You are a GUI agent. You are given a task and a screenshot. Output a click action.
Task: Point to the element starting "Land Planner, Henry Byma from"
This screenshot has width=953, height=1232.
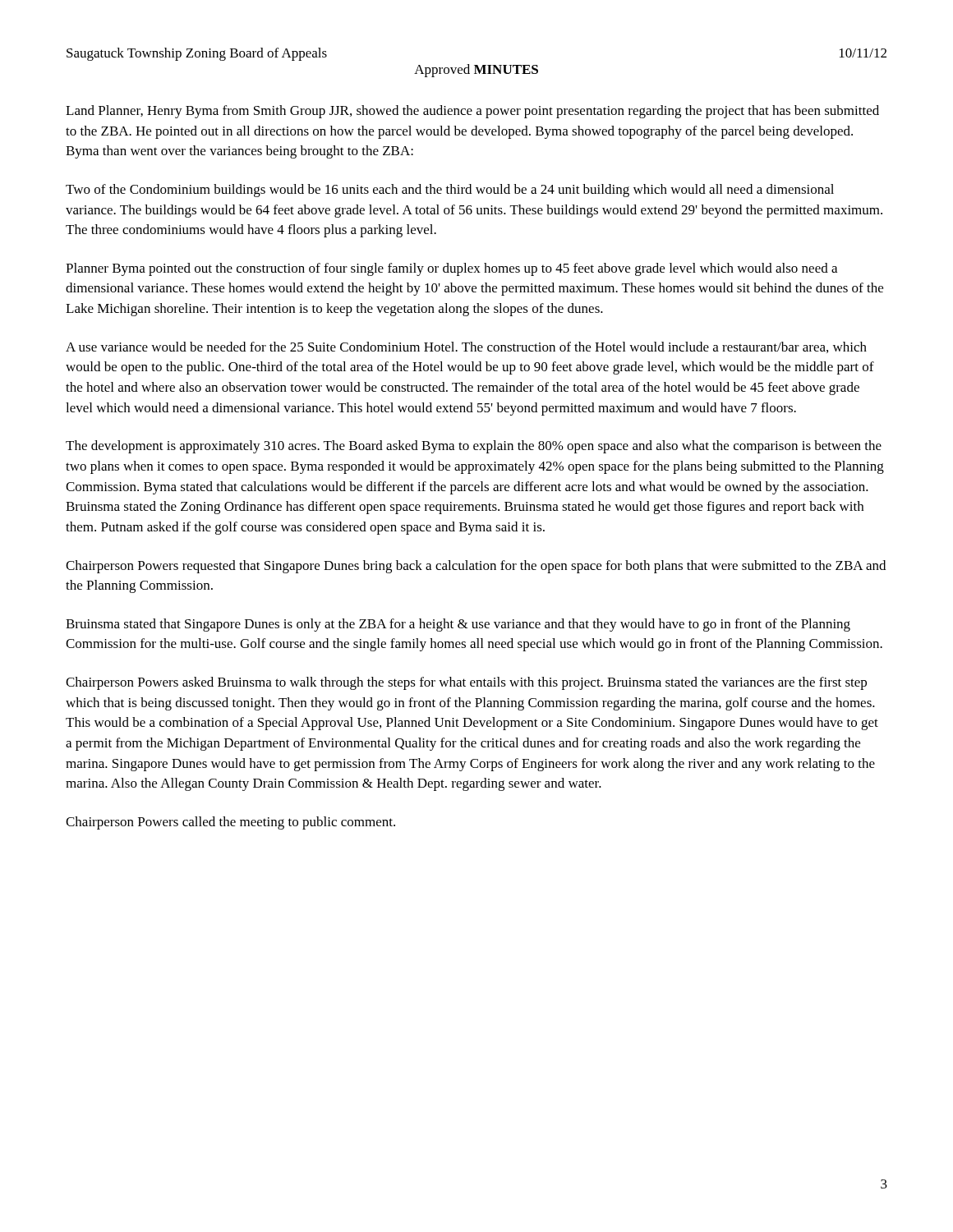473,131
